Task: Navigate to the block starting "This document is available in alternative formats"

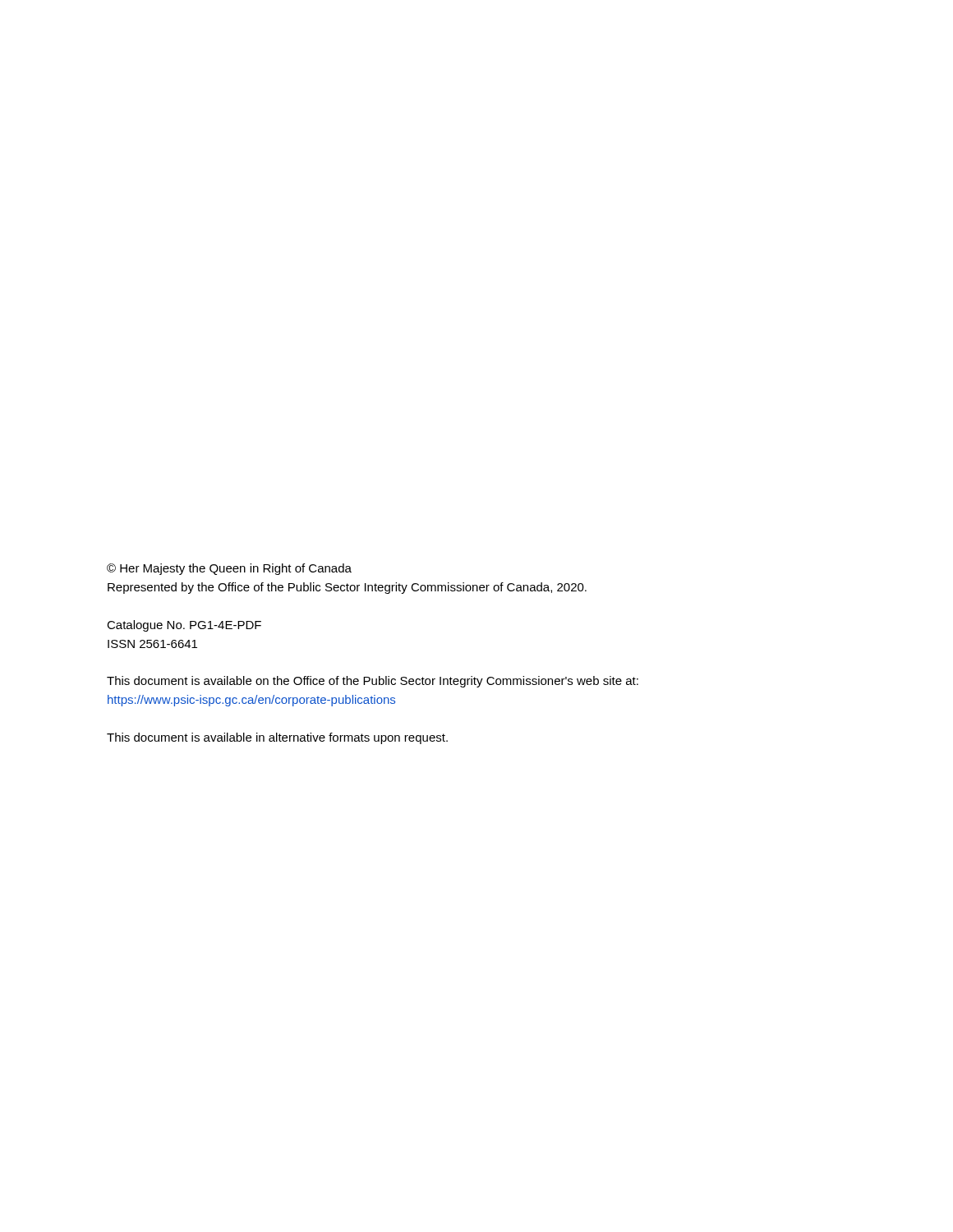Action: click(x=278, y=737)
